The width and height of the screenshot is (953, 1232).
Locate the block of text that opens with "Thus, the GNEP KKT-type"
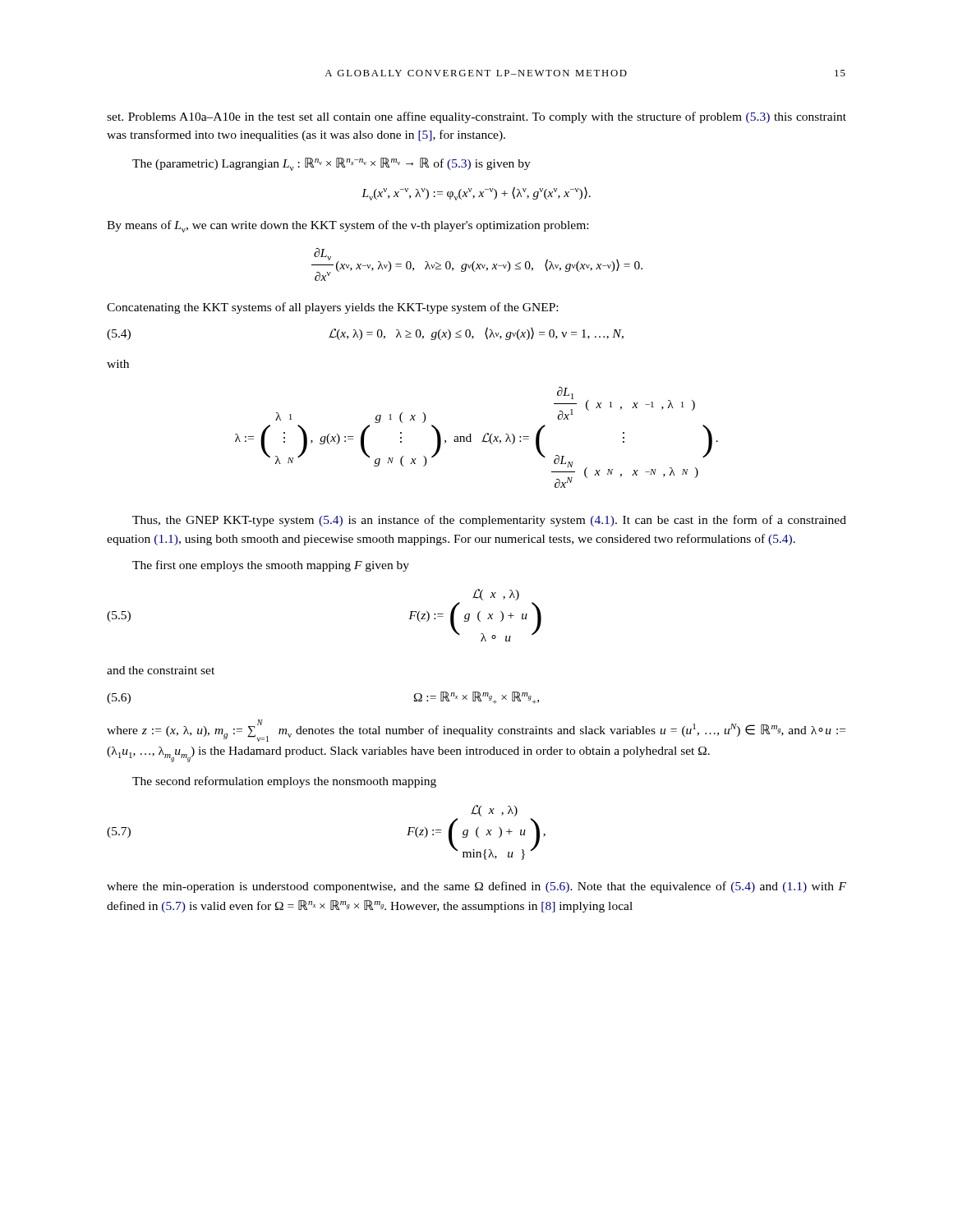(x=476, y=530)
